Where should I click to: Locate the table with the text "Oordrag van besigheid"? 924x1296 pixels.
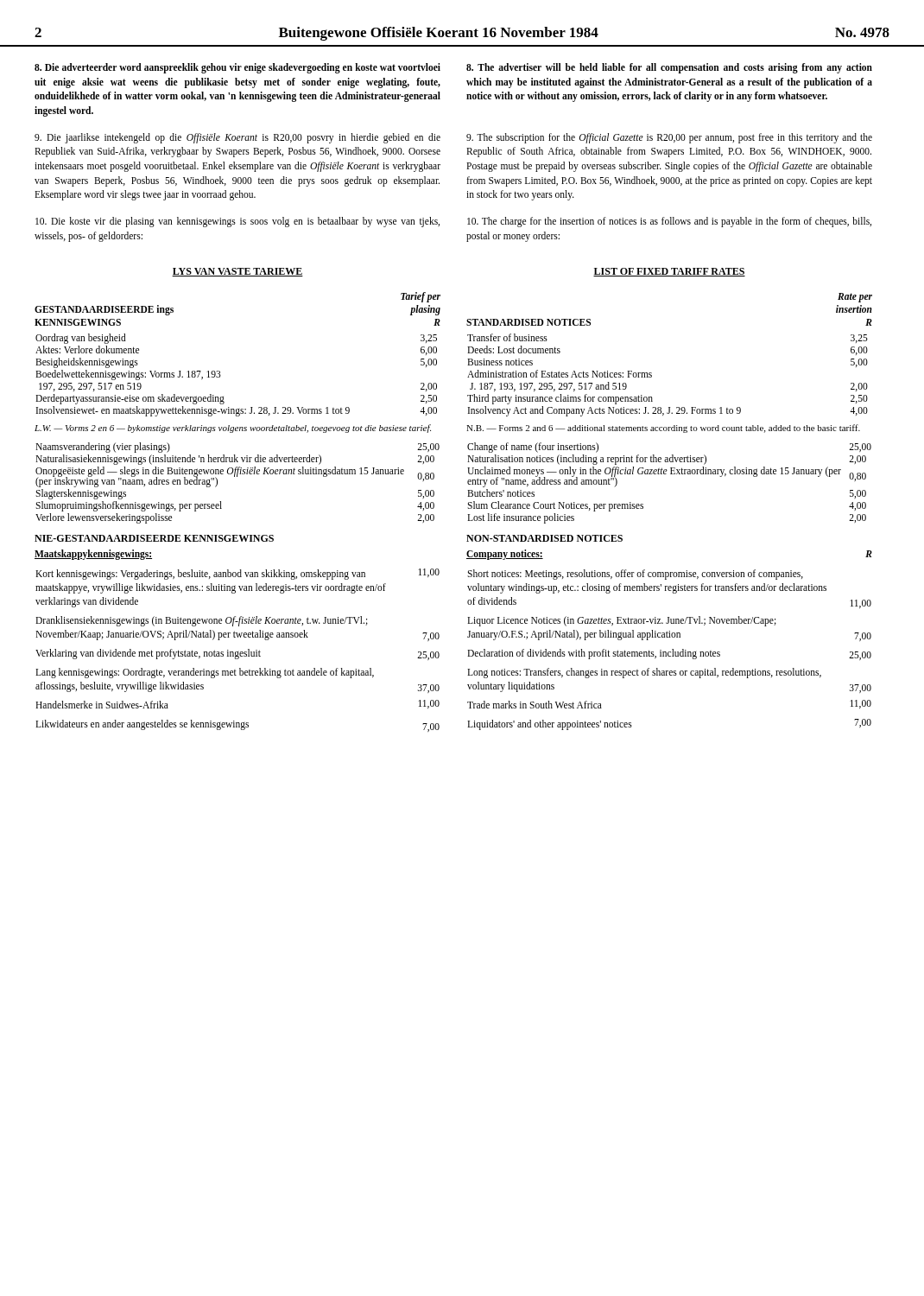click(237, 407)
